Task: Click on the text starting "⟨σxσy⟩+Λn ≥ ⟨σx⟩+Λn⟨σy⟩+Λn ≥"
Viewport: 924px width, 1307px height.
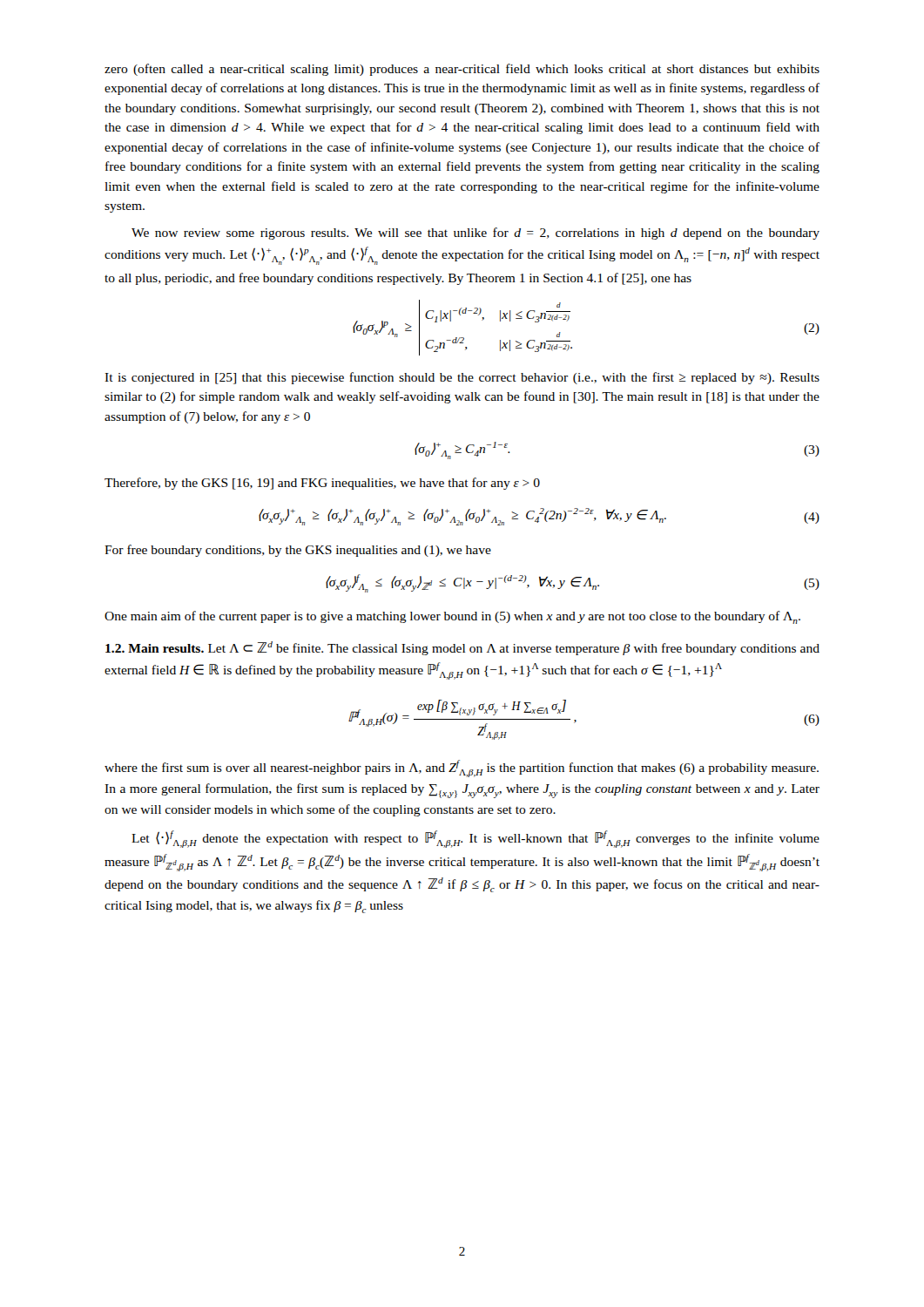Action: click(x=538, y=517)
